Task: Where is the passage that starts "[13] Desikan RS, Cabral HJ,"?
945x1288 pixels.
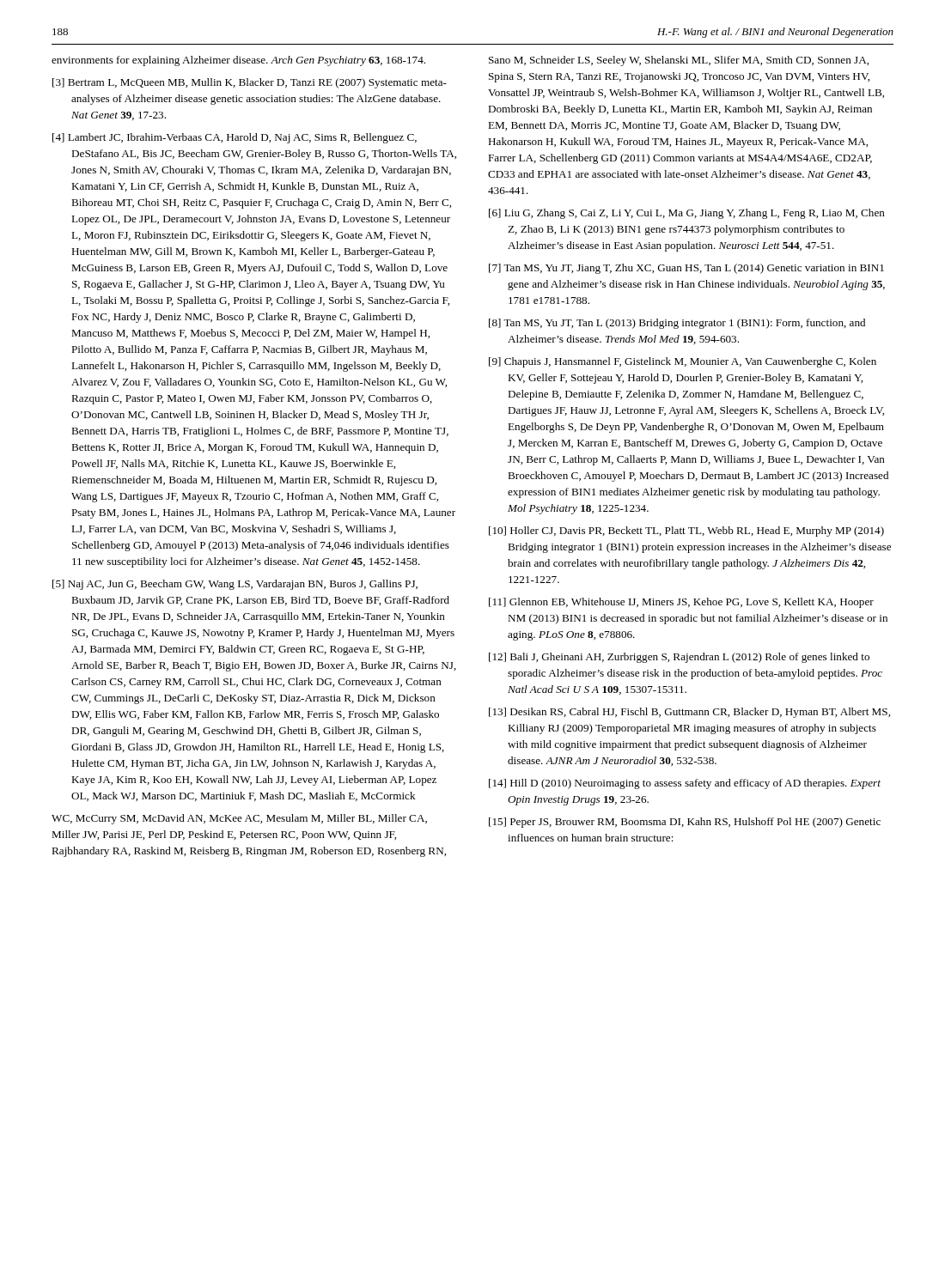Action: point(691,736)
